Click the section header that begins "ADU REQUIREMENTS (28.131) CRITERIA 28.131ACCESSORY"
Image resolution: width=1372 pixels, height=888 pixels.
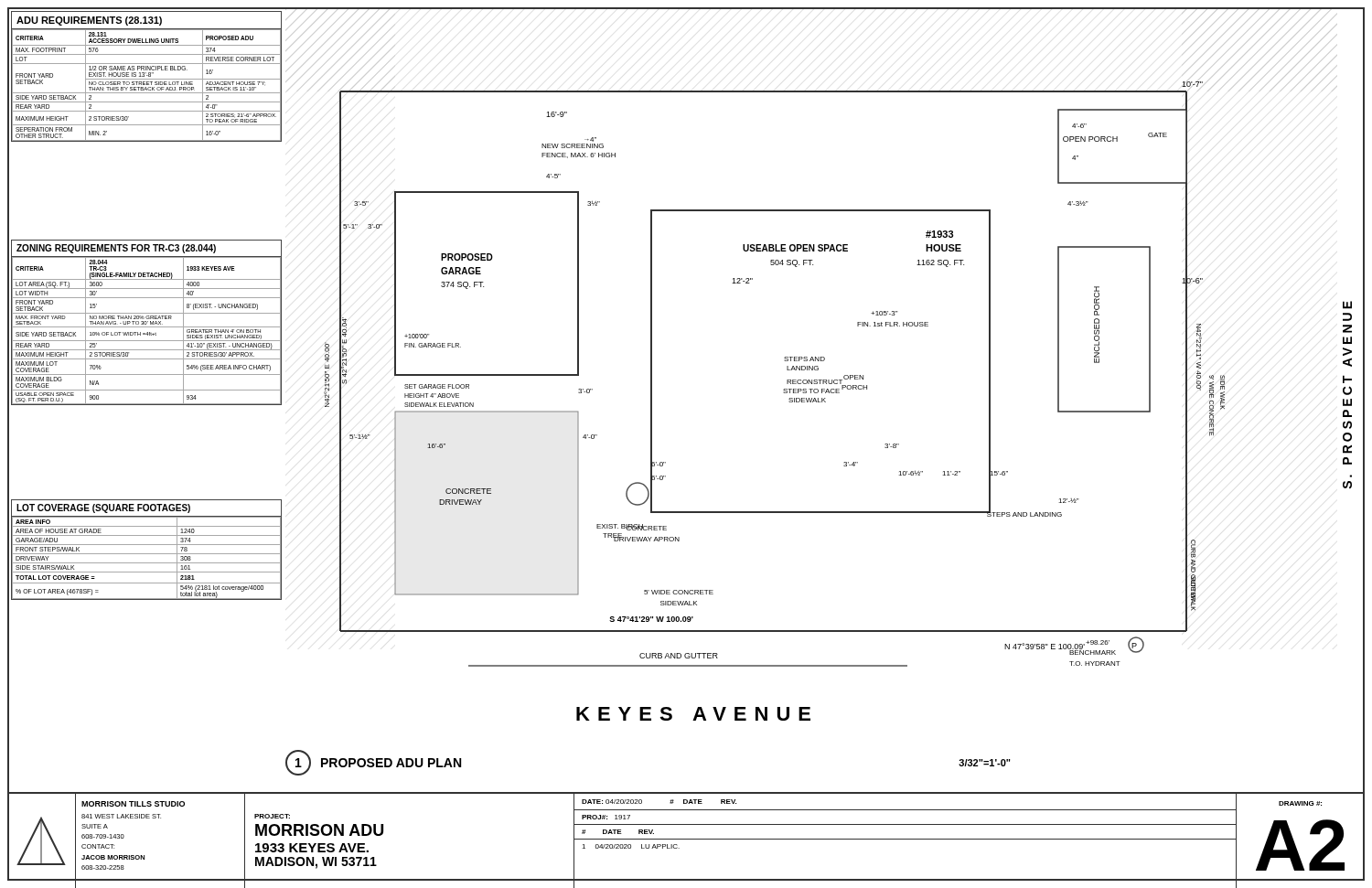[x=146, y=76]
